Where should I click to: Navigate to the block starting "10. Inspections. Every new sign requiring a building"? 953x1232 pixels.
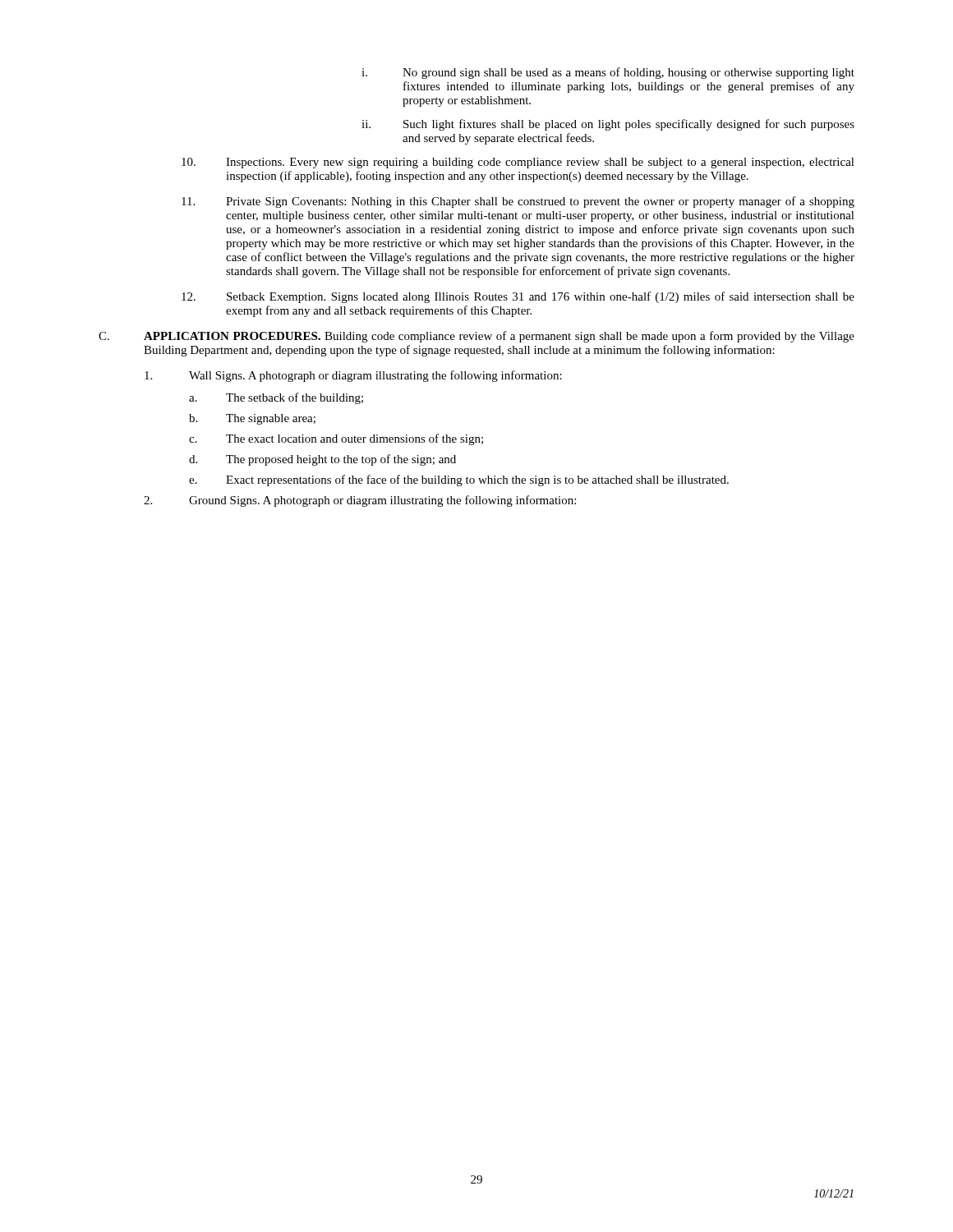pos(518,169)
